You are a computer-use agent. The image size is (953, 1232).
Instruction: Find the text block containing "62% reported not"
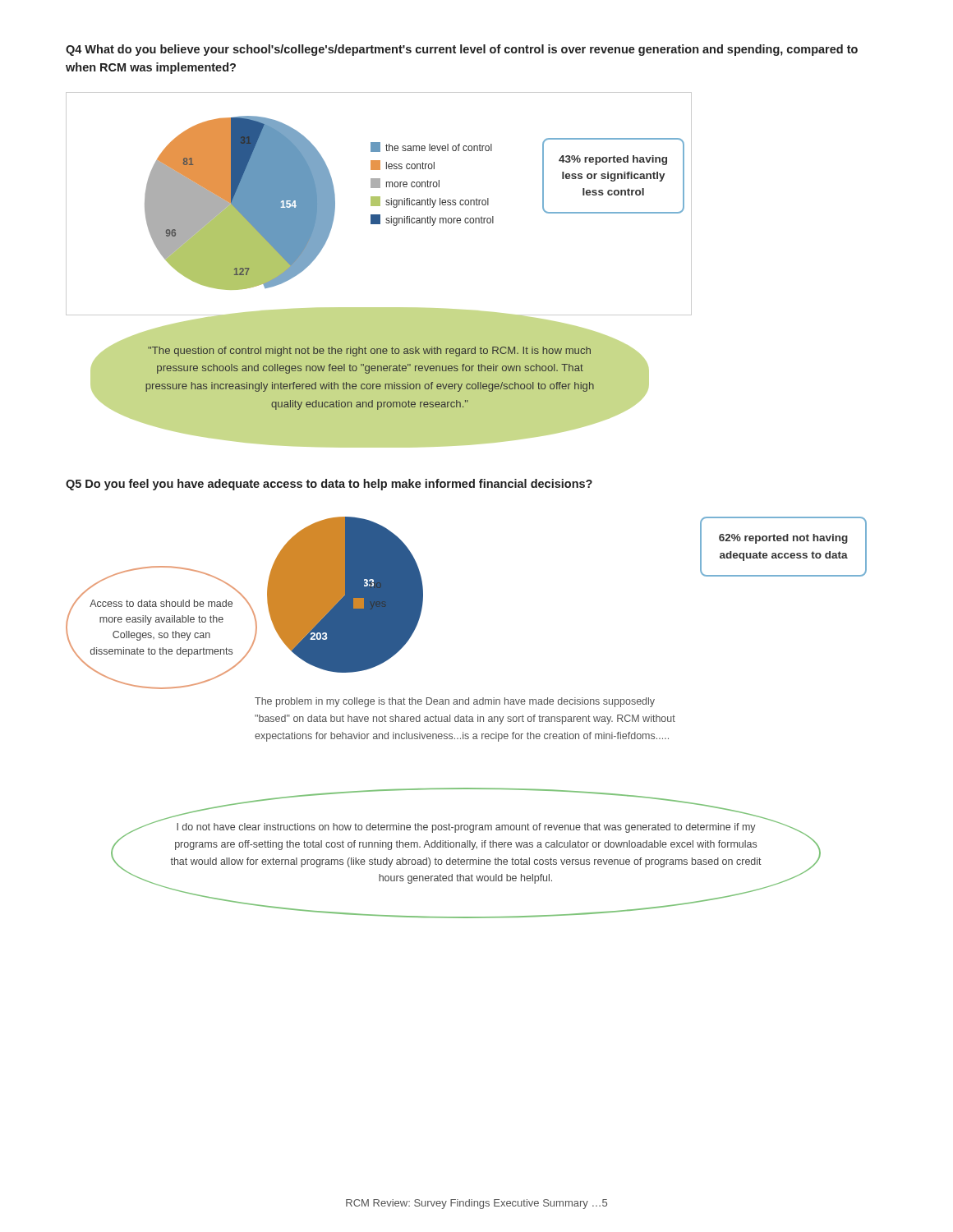[x=783, y=546]
